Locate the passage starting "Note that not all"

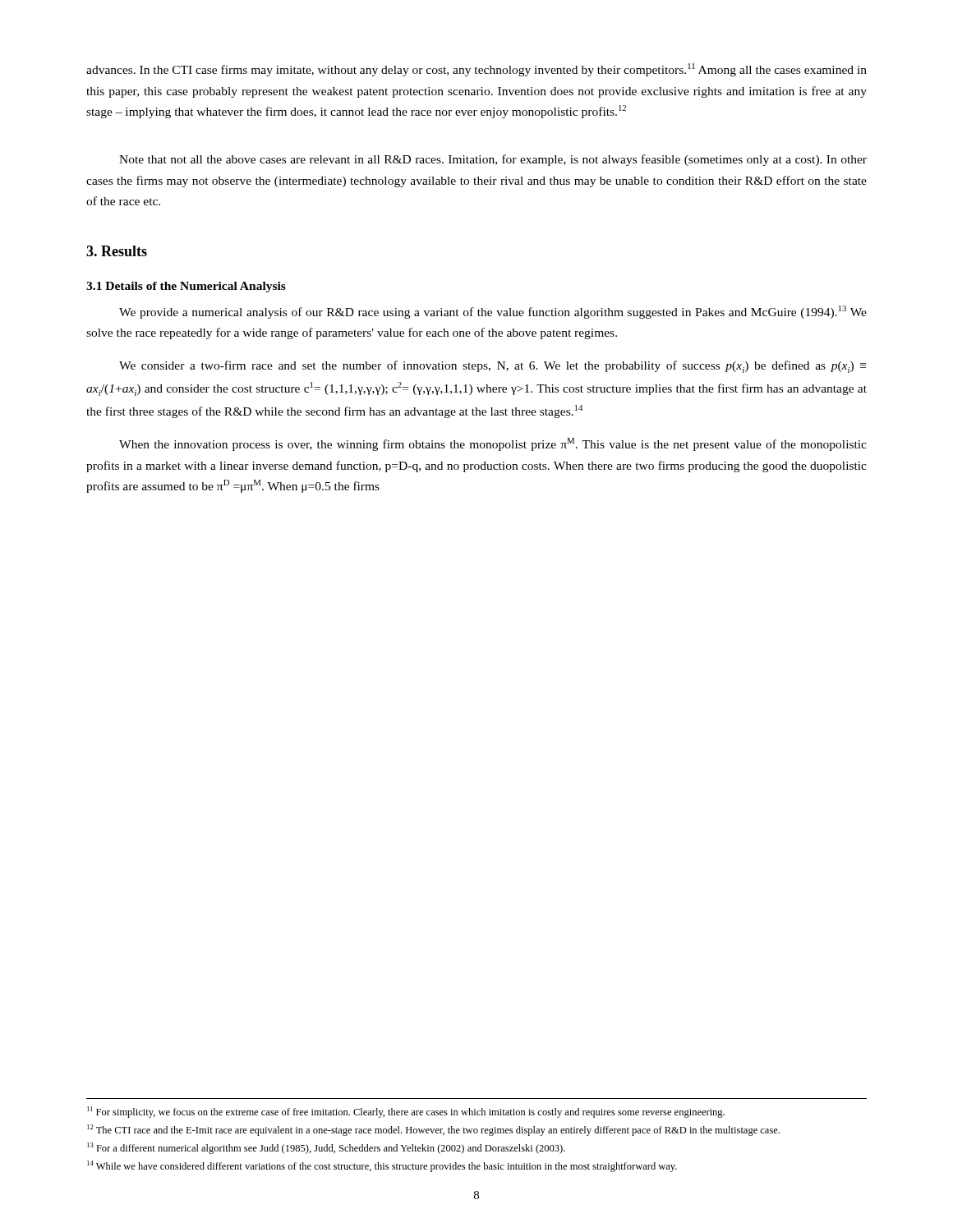[x=476, y=180]
